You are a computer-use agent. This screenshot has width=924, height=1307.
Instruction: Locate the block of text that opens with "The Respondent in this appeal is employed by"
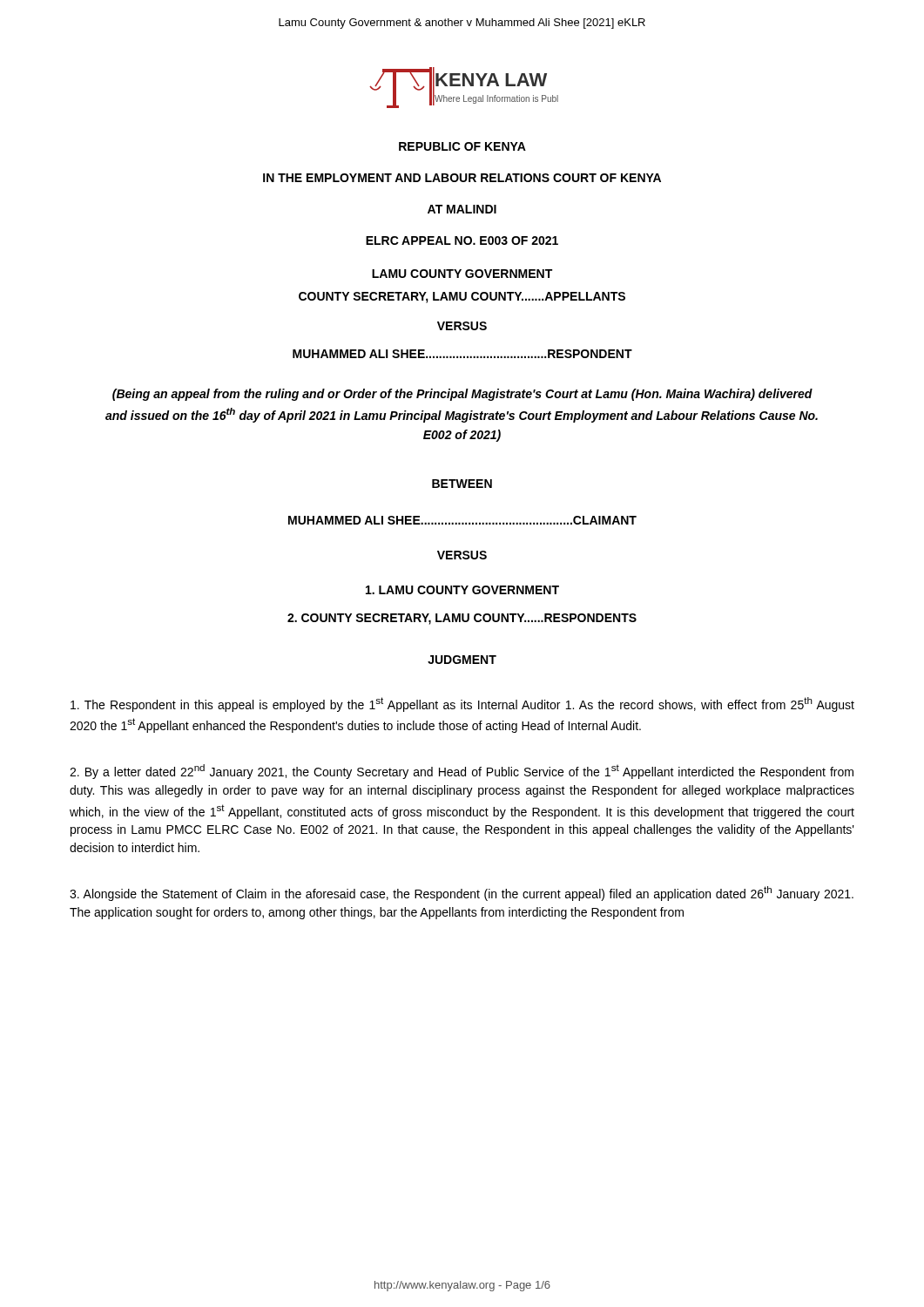(x=462, y=713)
